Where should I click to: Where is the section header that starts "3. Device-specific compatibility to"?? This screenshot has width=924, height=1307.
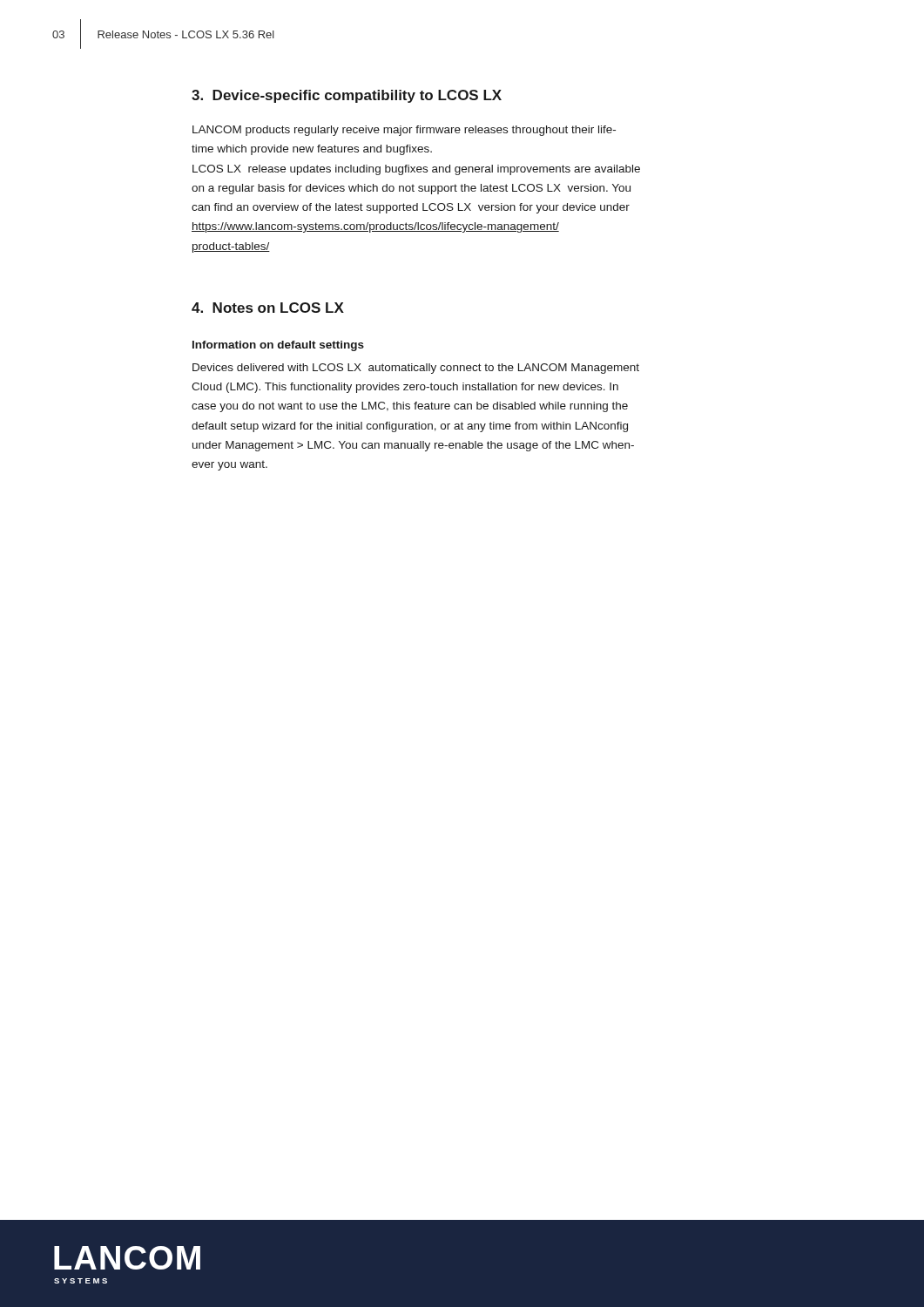point(347,95)
